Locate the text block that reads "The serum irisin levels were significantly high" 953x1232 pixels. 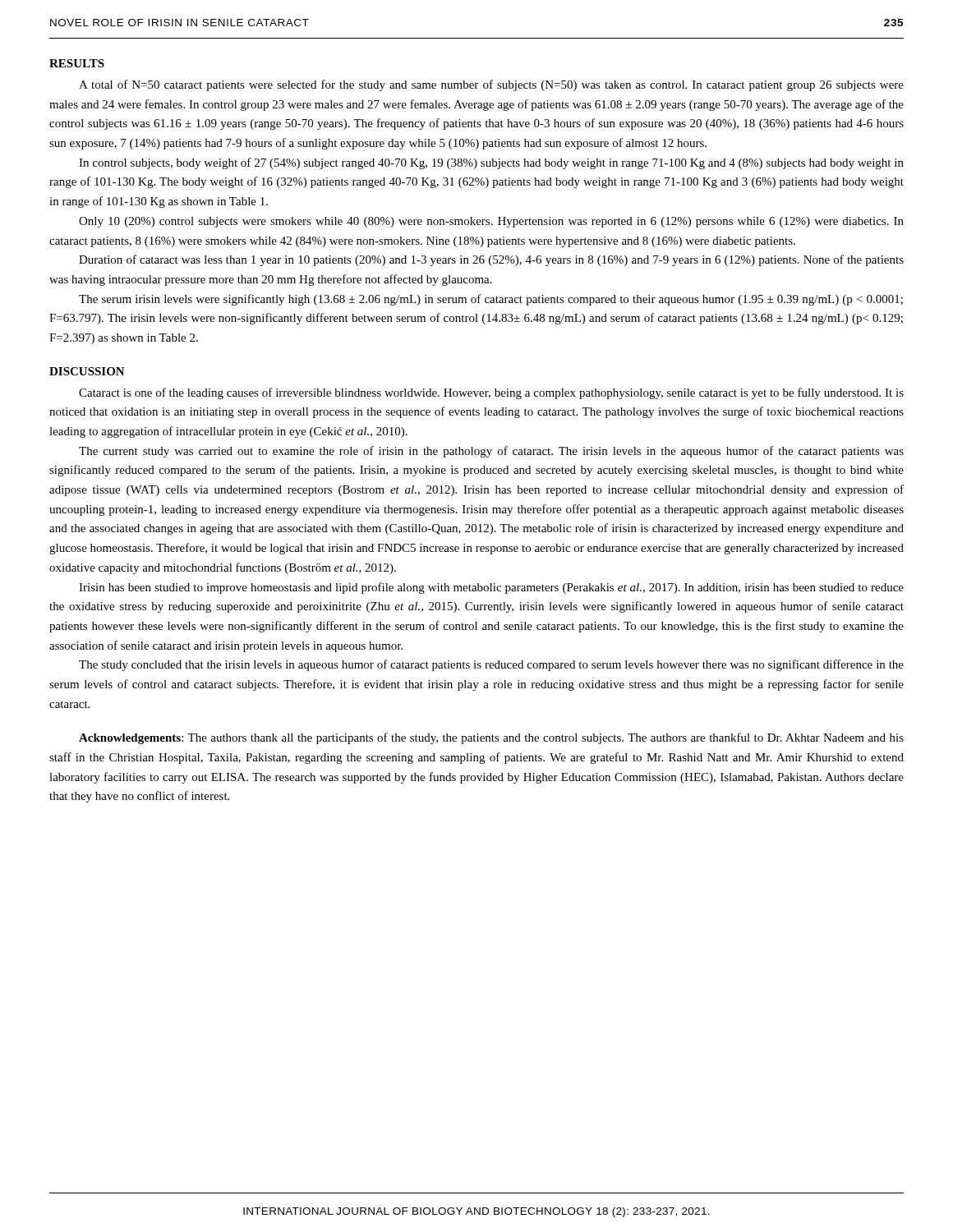click(x=476, y=319)
